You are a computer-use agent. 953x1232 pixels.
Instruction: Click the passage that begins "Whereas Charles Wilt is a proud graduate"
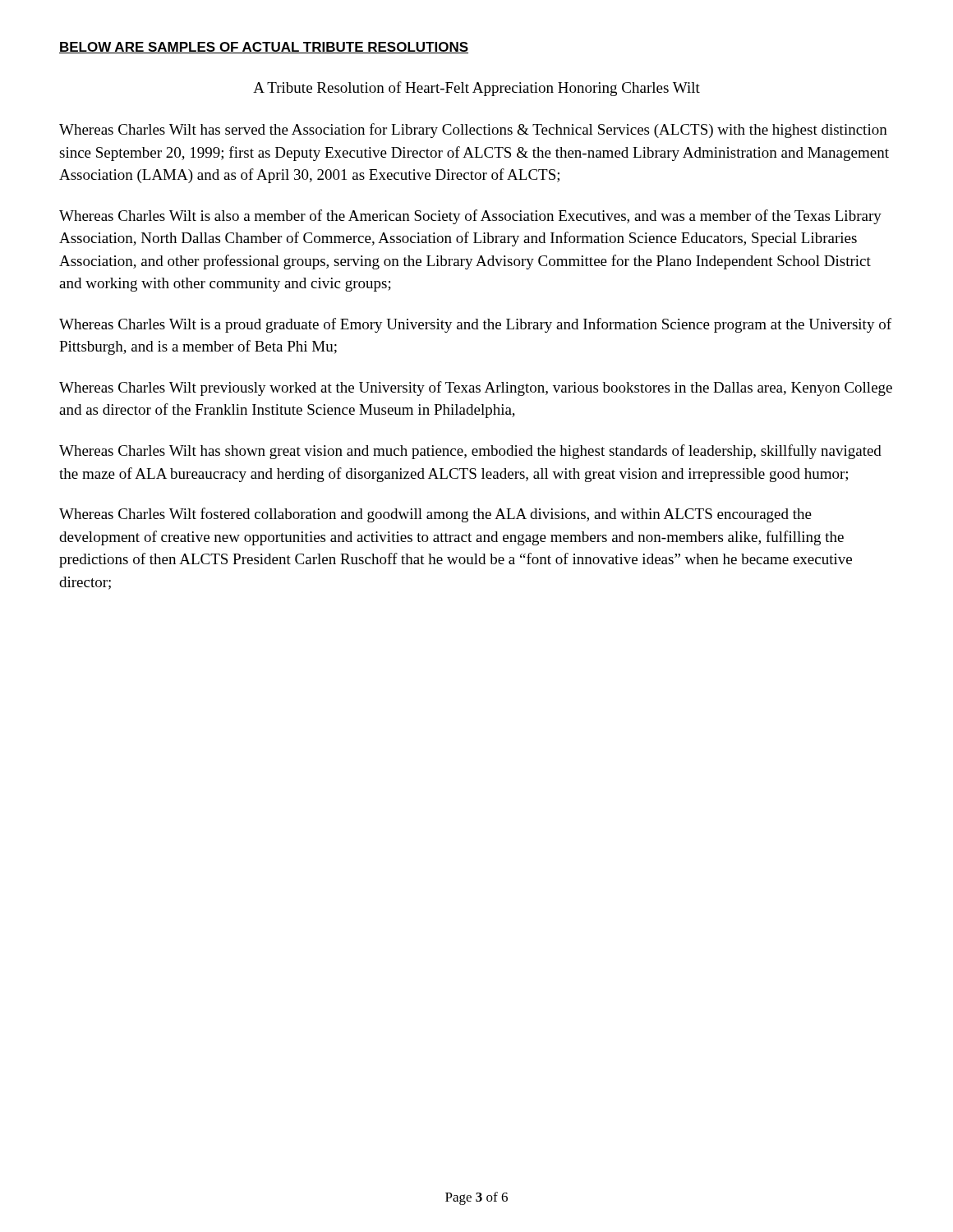pyautogui.click(x=475, y=335)
